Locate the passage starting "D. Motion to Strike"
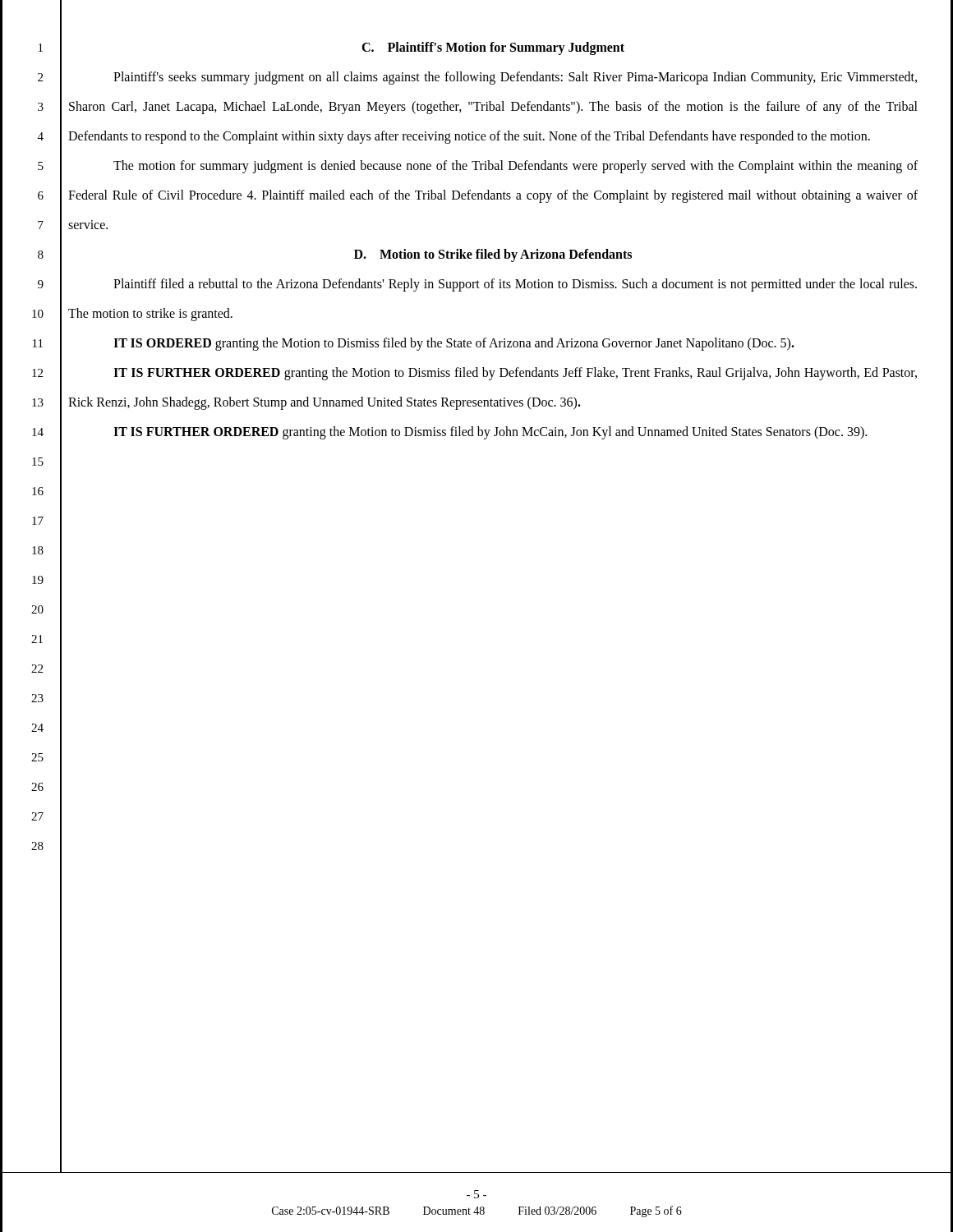This screenshot has width=953, height=1232. coord(493,255)
